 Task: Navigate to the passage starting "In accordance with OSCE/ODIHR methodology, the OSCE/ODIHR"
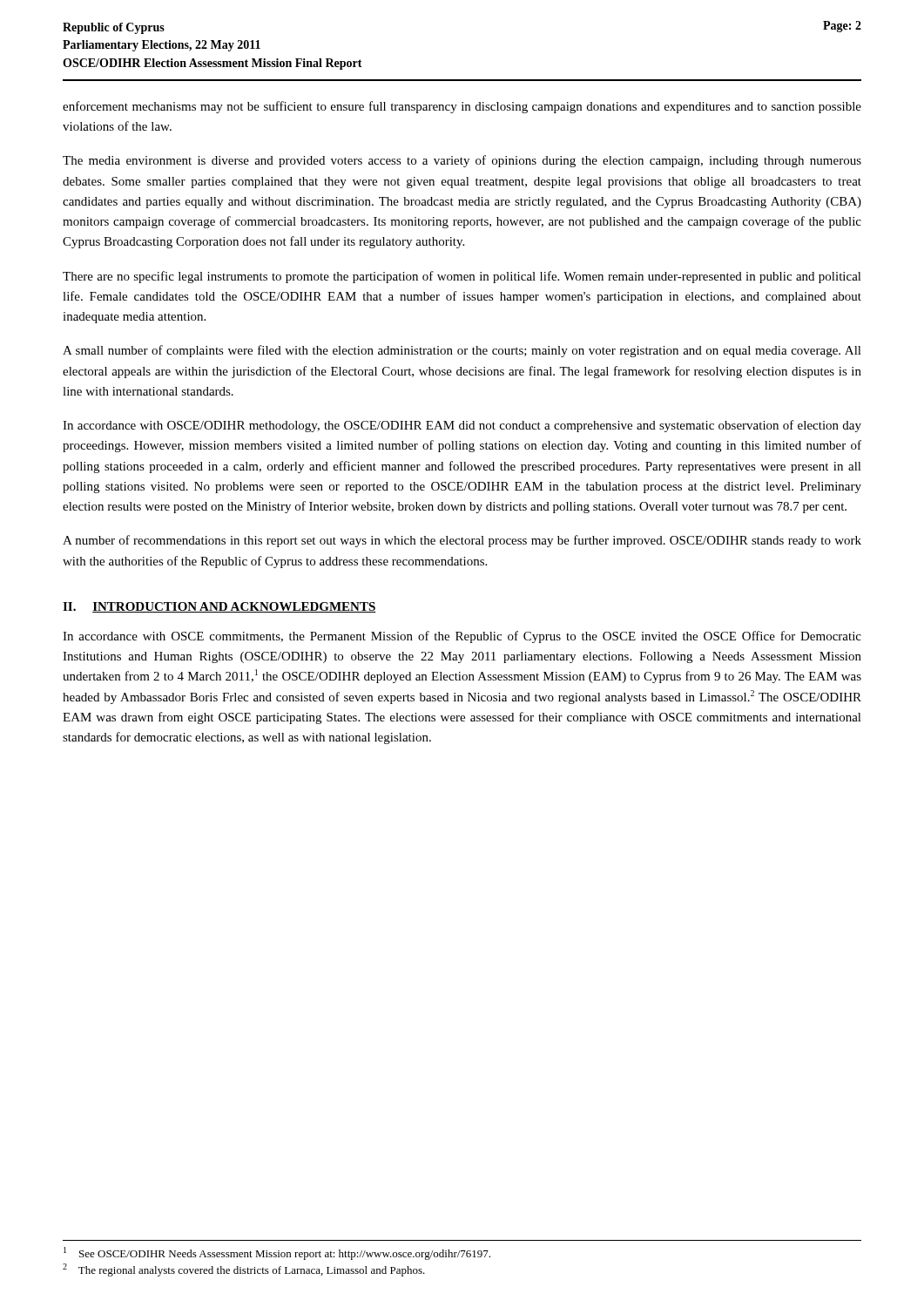(462, 466)
